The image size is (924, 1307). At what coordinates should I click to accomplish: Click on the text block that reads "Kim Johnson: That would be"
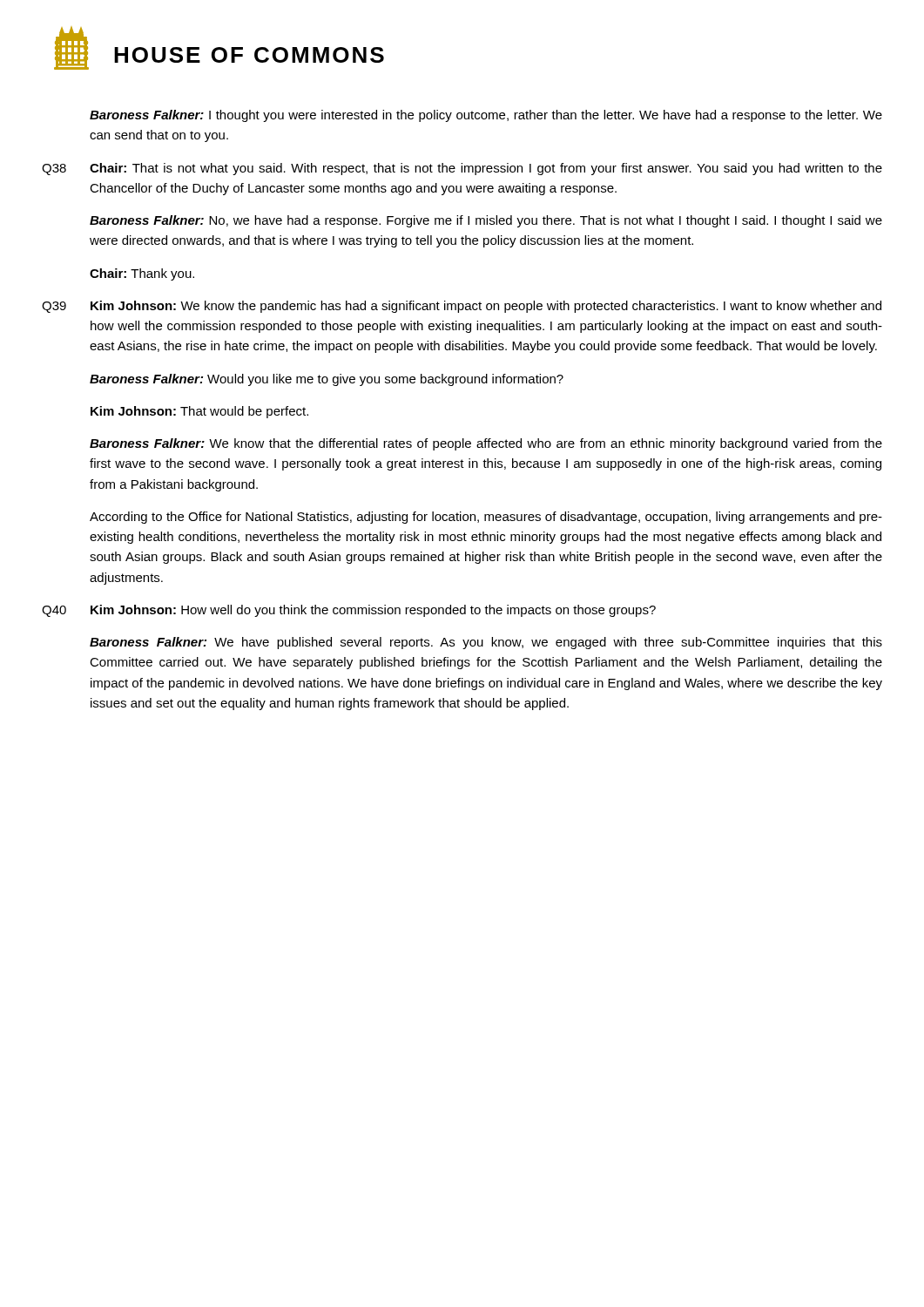(x=200, y=411)
